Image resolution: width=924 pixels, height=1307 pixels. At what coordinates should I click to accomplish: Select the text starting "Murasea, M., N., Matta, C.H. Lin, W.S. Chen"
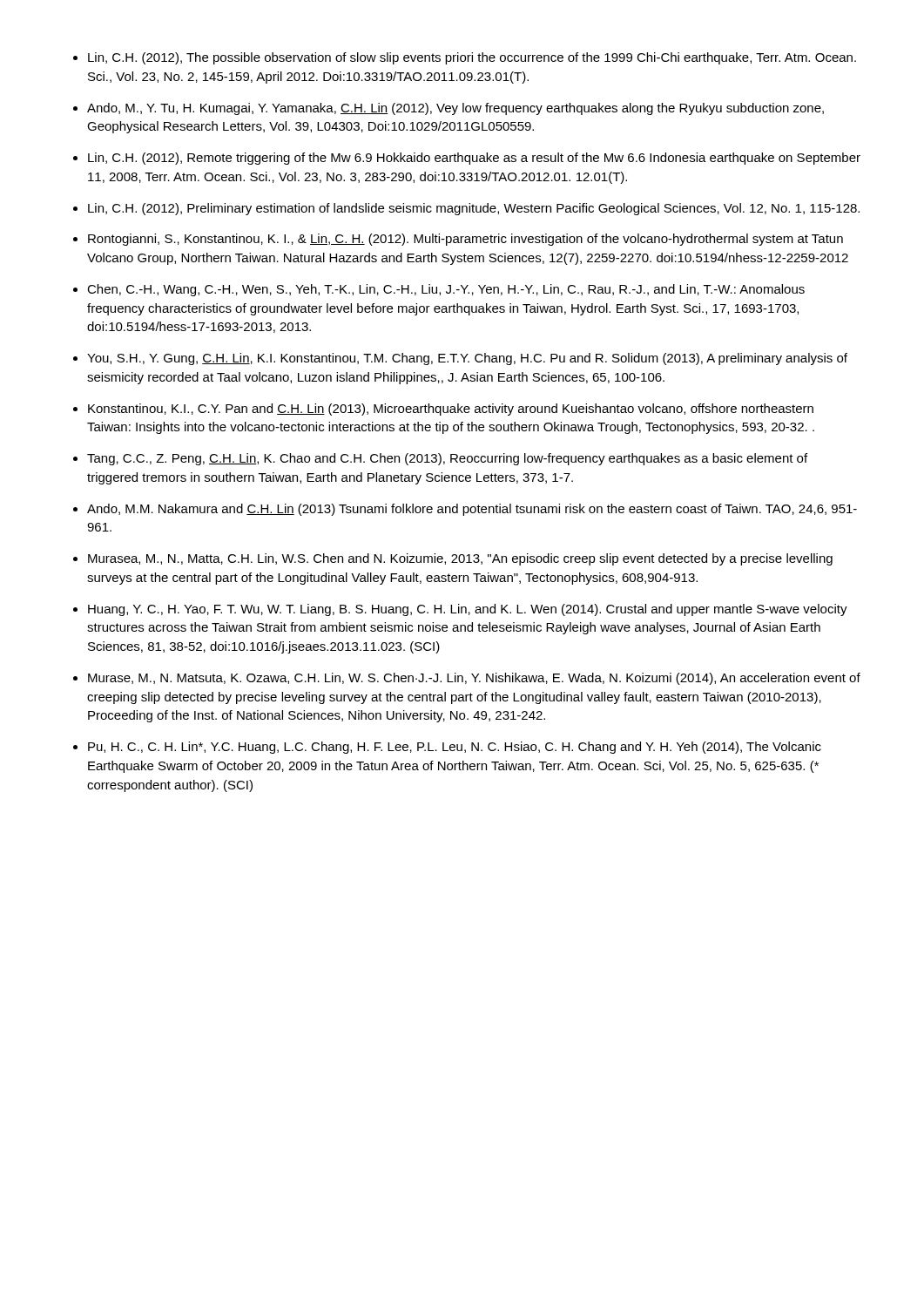click(460, 568)
